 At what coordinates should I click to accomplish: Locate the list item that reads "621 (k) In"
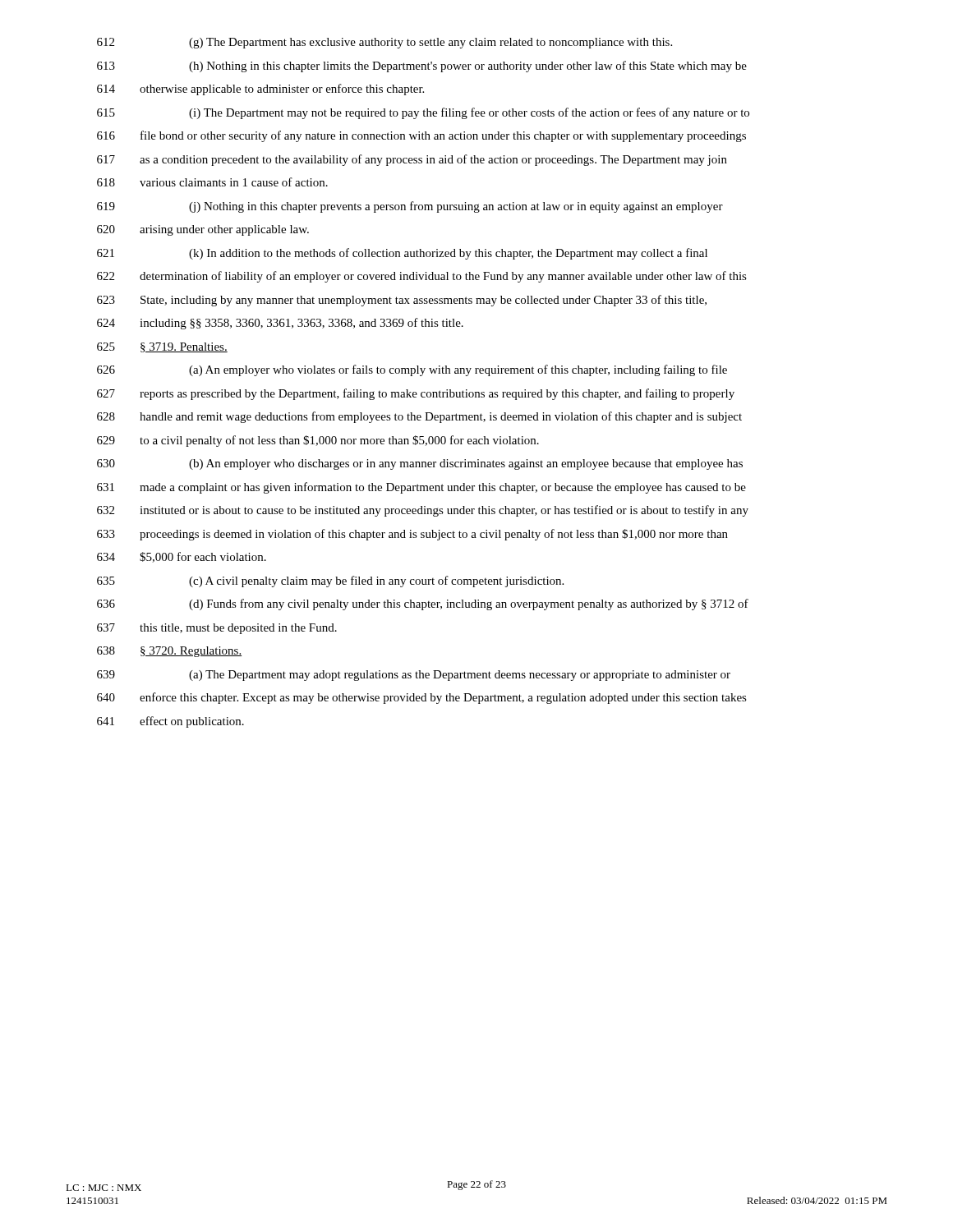[x=476, y=253]
